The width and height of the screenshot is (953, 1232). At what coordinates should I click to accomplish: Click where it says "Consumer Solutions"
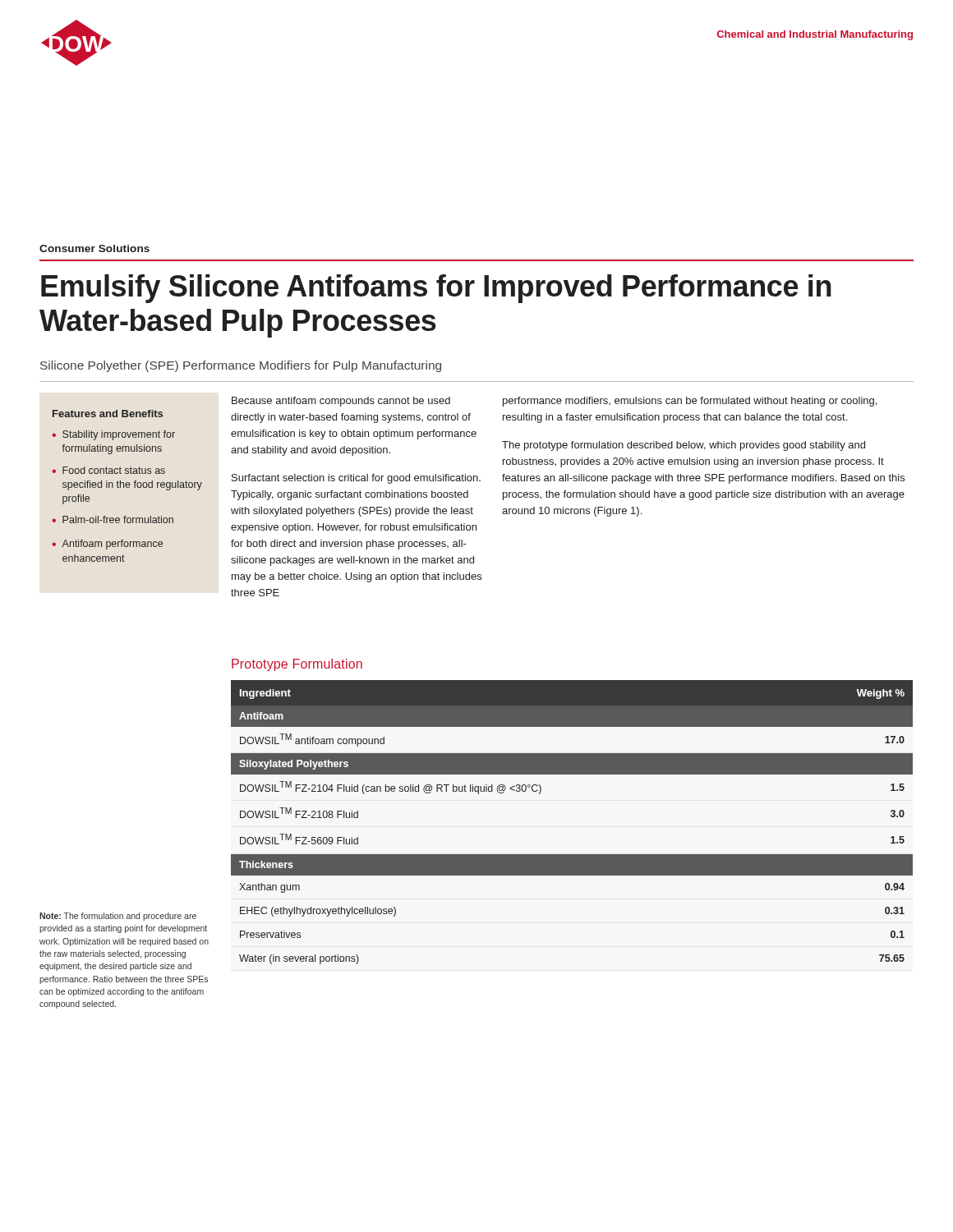95,248
